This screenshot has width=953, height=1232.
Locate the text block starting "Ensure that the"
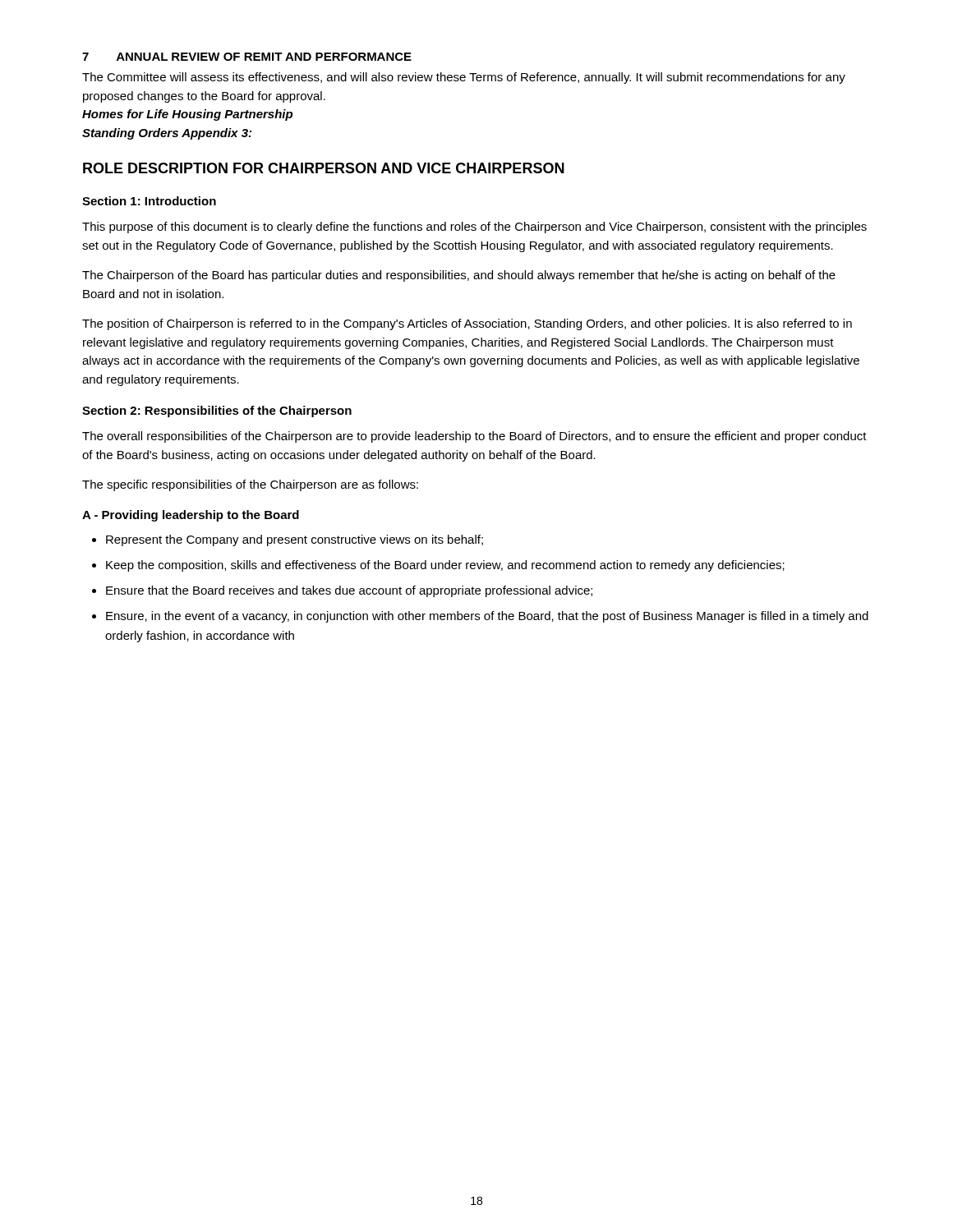(x=349, y=590)
